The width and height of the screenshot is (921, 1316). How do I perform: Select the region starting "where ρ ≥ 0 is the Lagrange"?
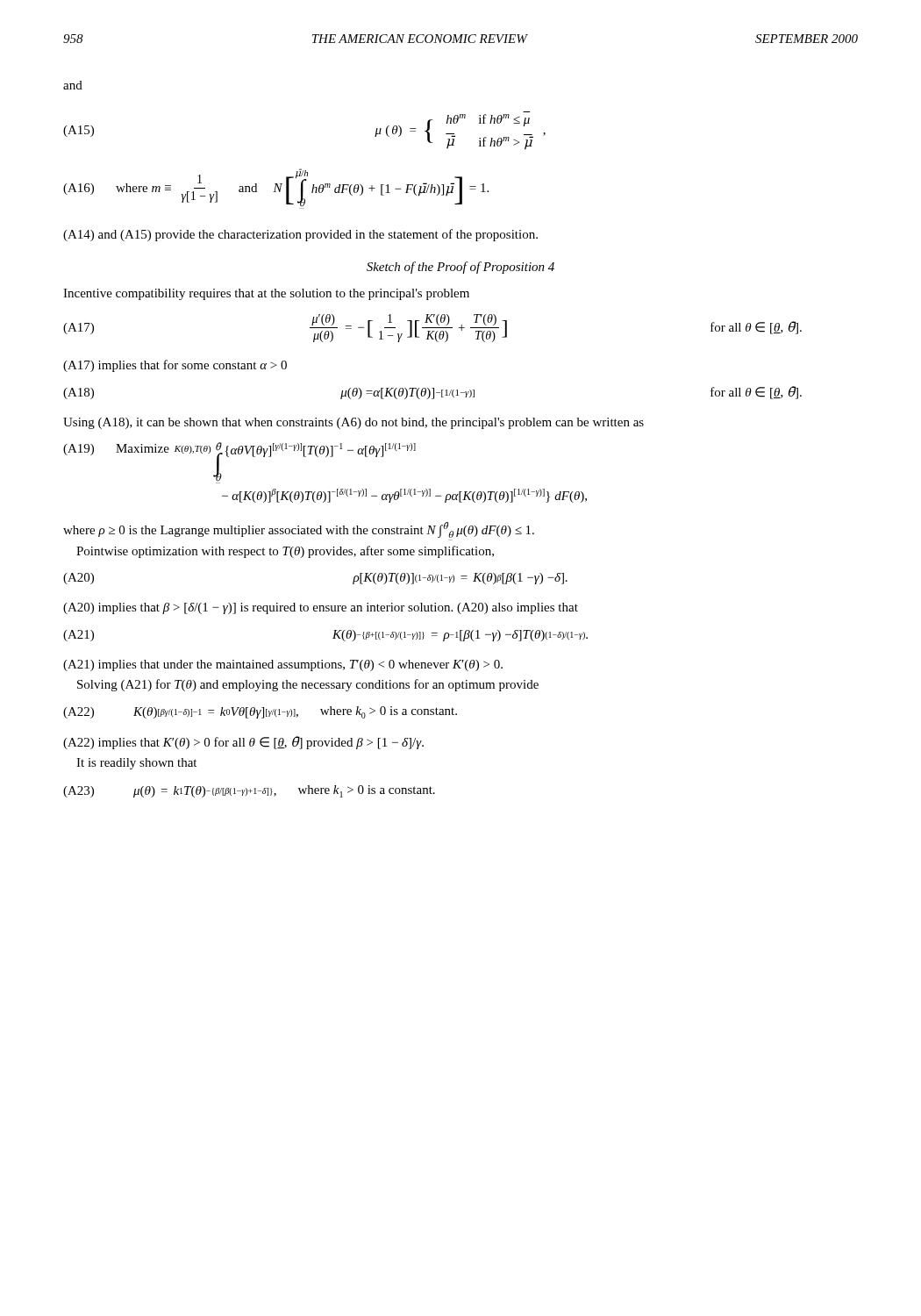(x=299, y=539)
